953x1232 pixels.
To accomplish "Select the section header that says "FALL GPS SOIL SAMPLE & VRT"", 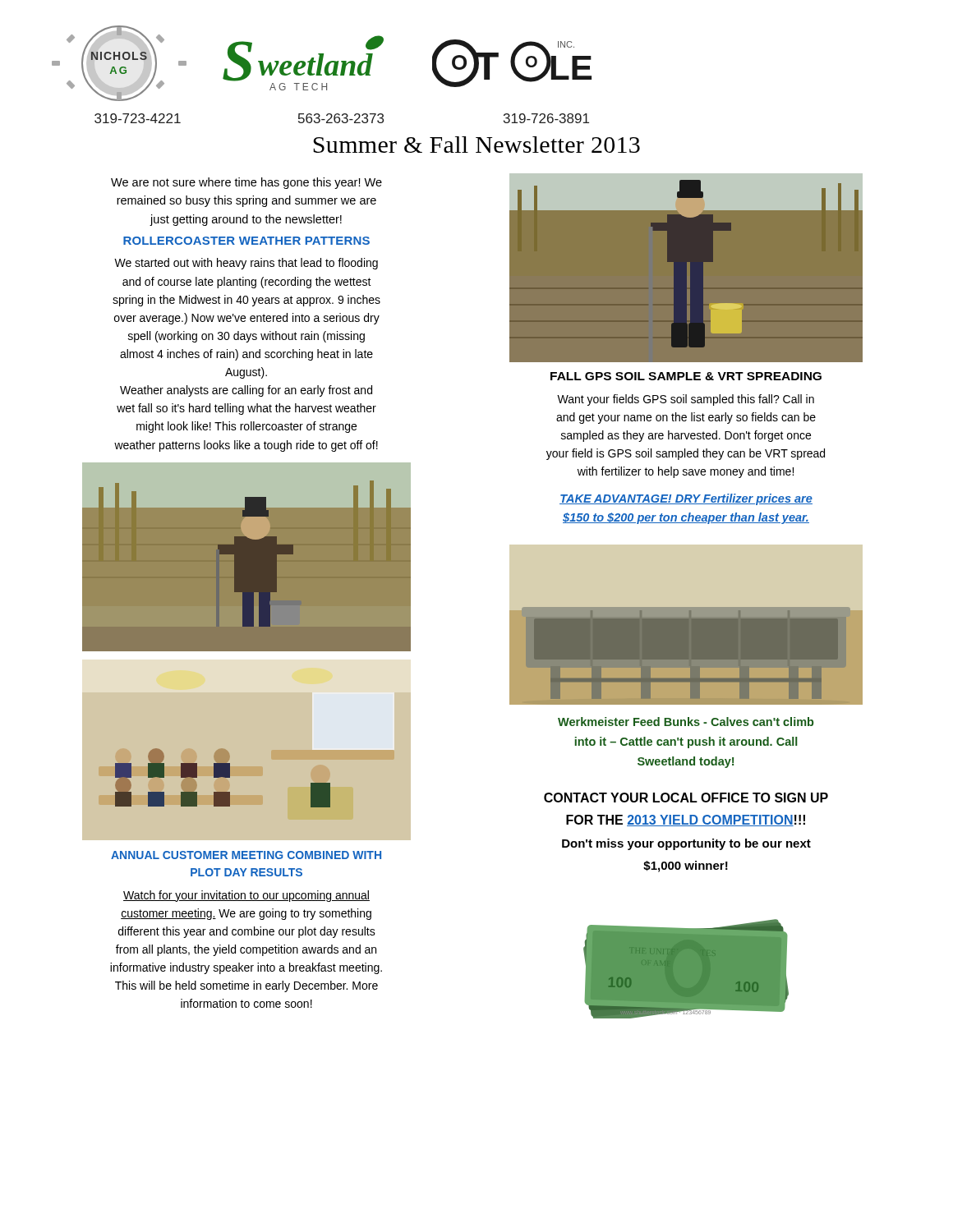I will tap(686, 376).
